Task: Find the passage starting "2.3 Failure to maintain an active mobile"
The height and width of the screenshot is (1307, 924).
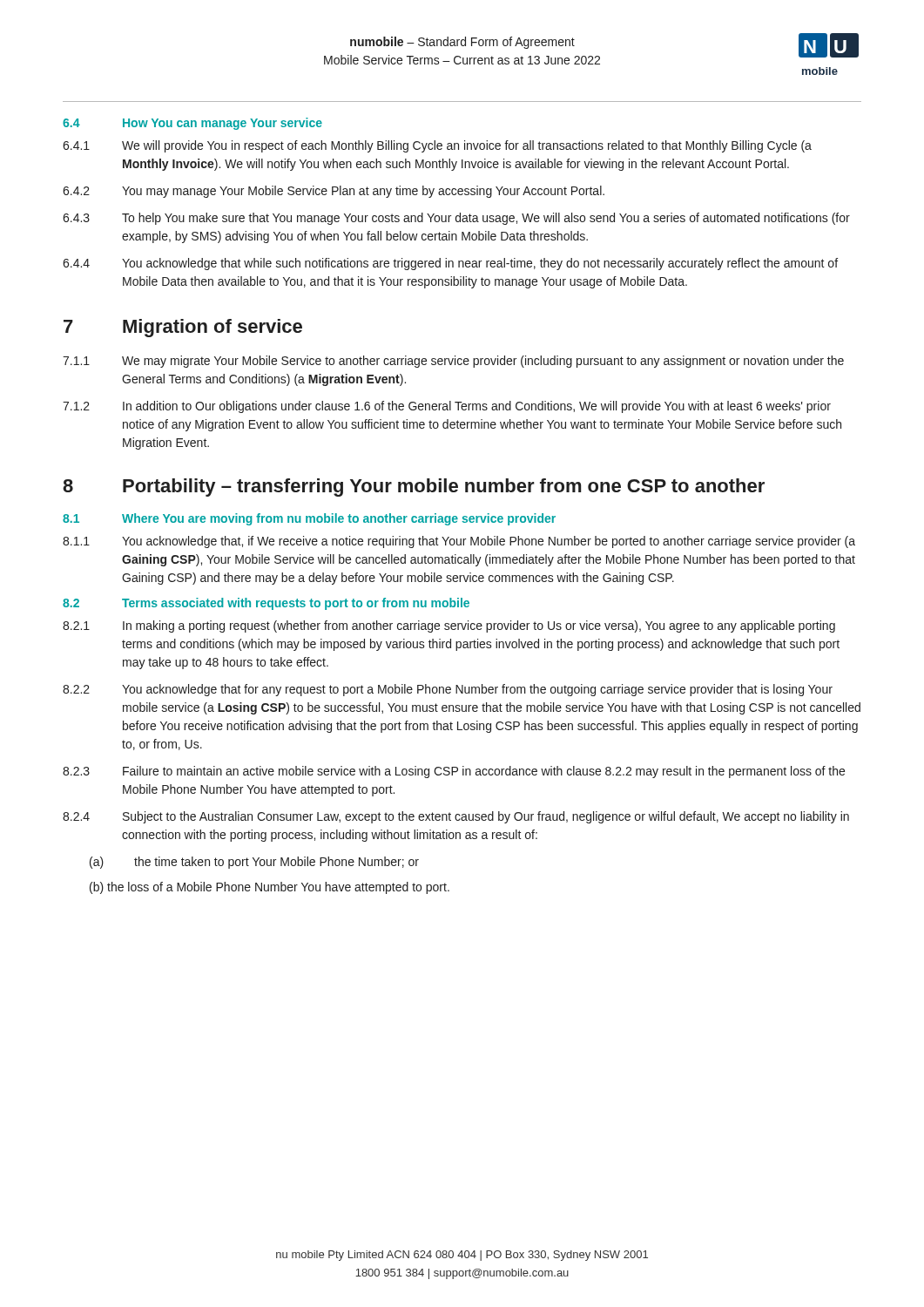Action: click(x=462, y=781)
